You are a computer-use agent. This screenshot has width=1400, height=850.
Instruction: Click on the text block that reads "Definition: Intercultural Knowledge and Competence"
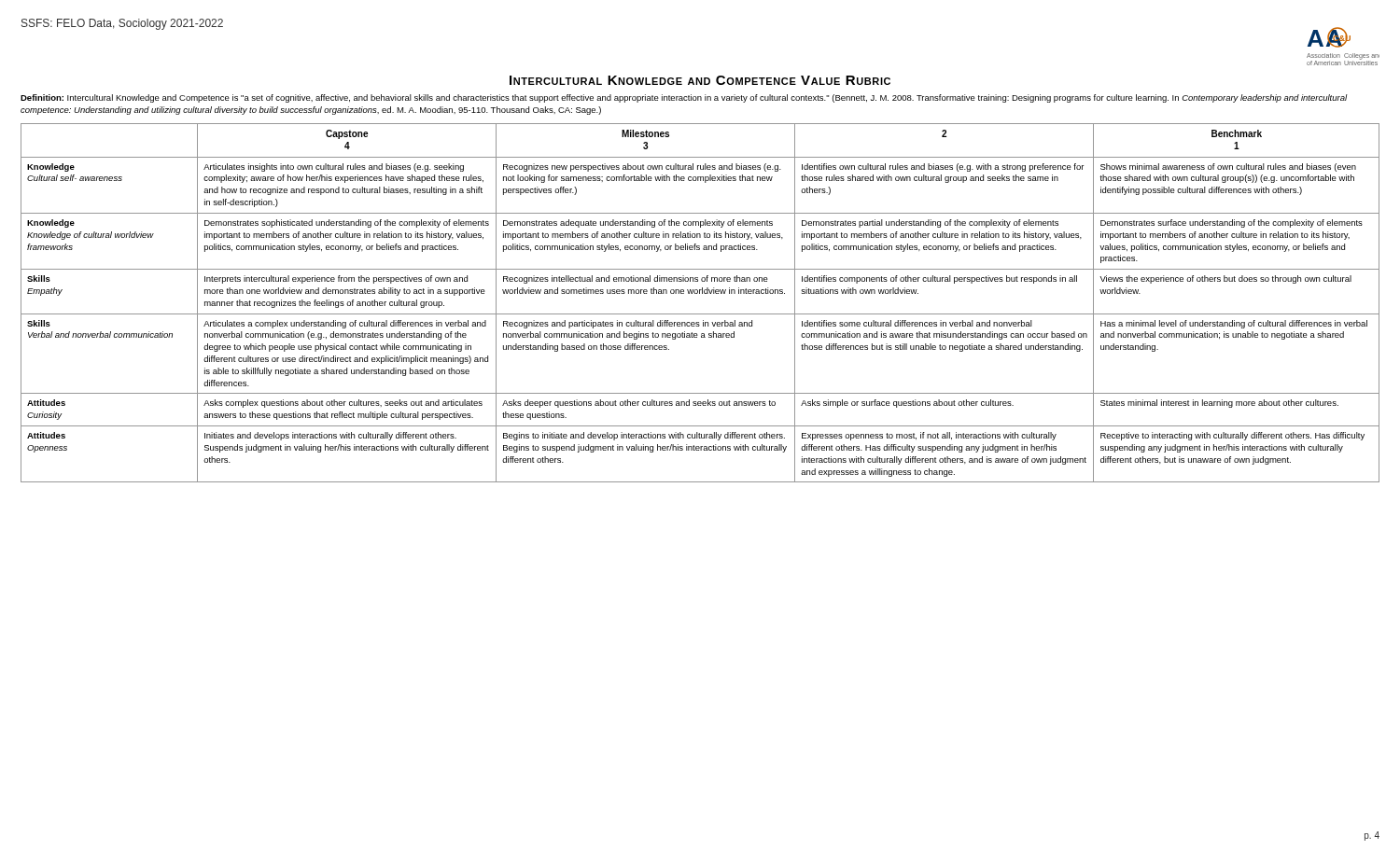tap(684, 103)
